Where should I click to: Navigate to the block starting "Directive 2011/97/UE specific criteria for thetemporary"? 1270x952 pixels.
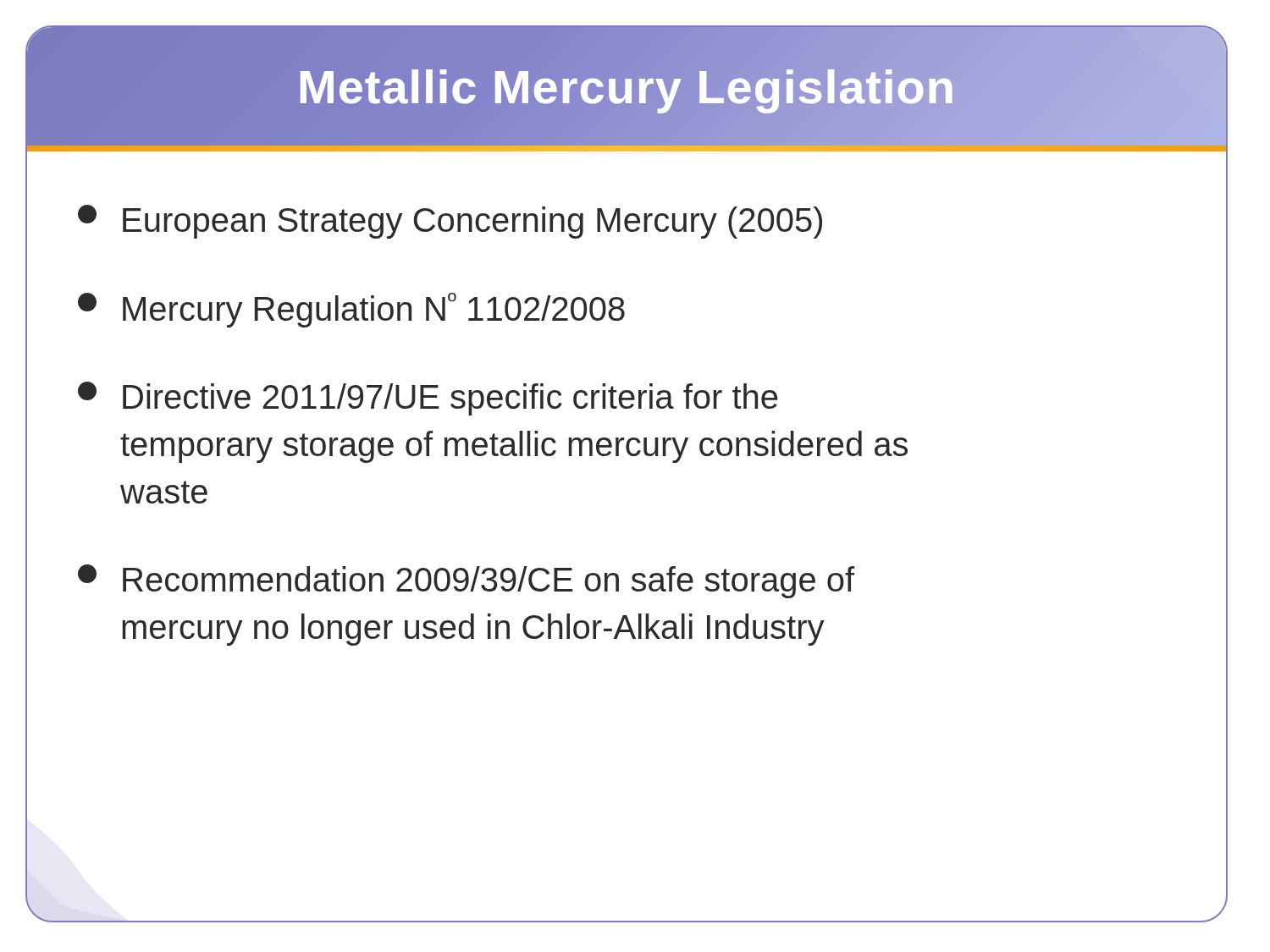point(493,445)
